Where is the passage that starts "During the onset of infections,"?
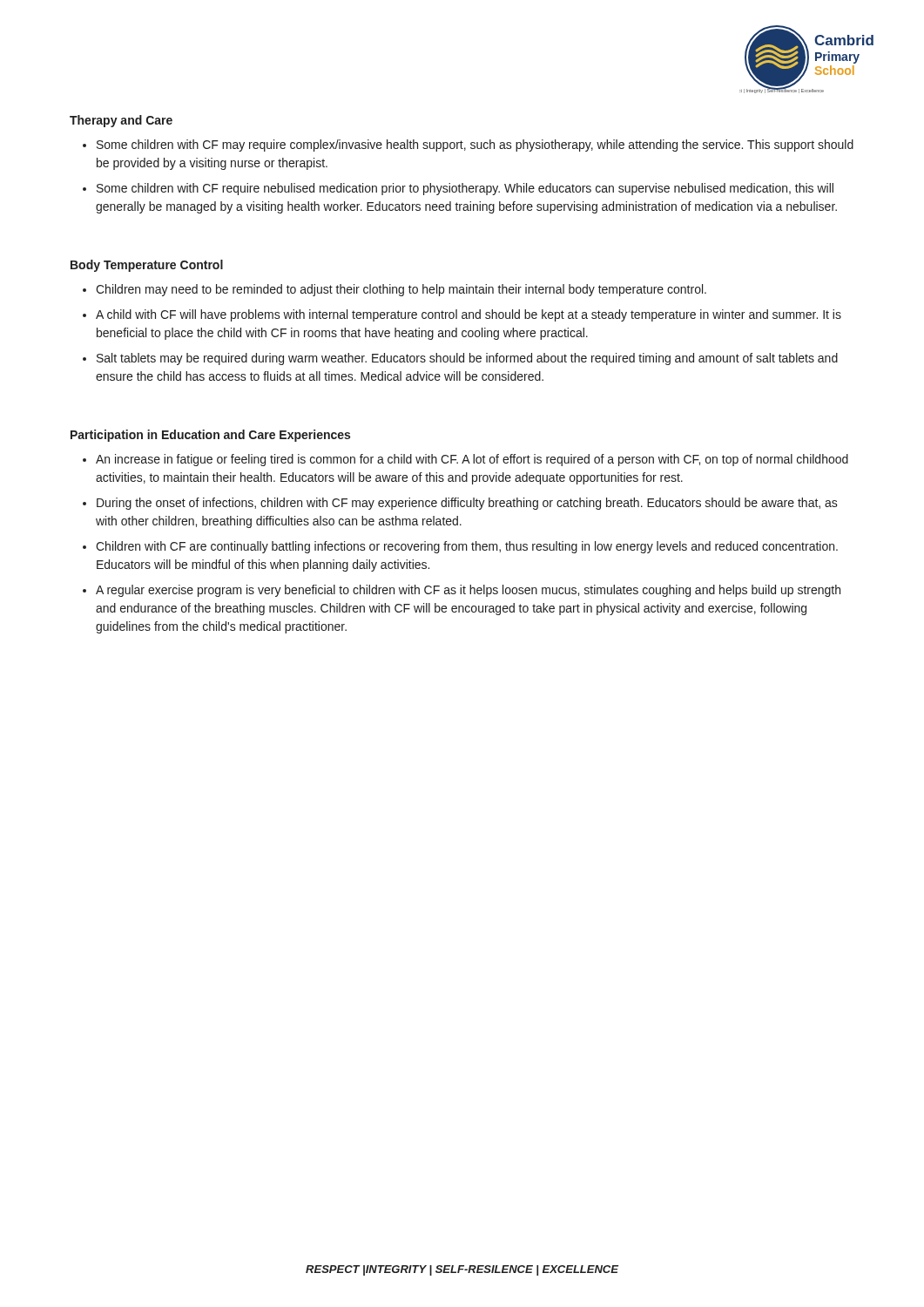This screenshot has width=924, height=1307. (x=467, y=512)
